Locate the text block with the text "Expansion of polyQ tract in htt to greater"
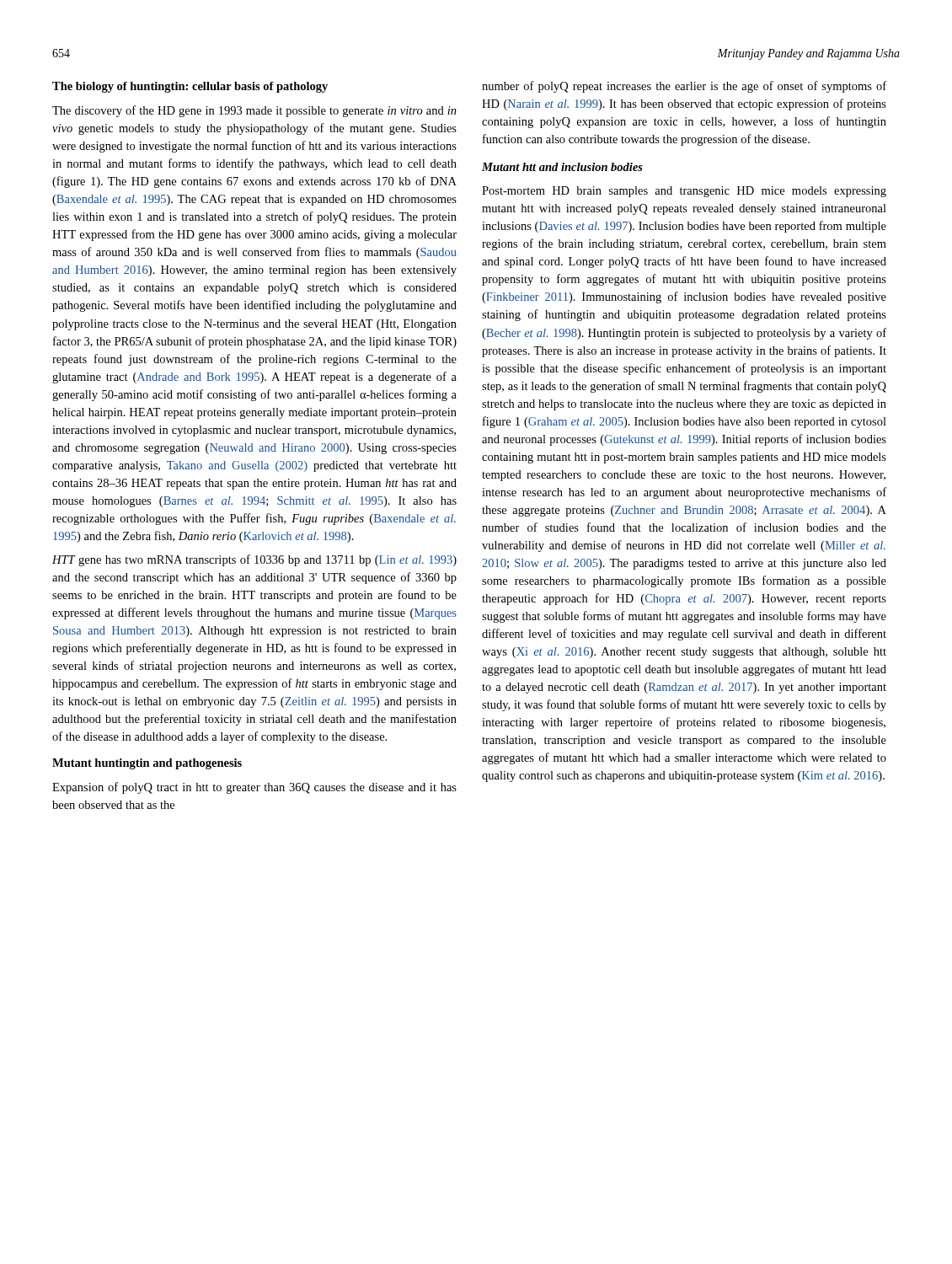This screenshot has width=952, height=1264. pyautogui.click(x=254, y=796)
